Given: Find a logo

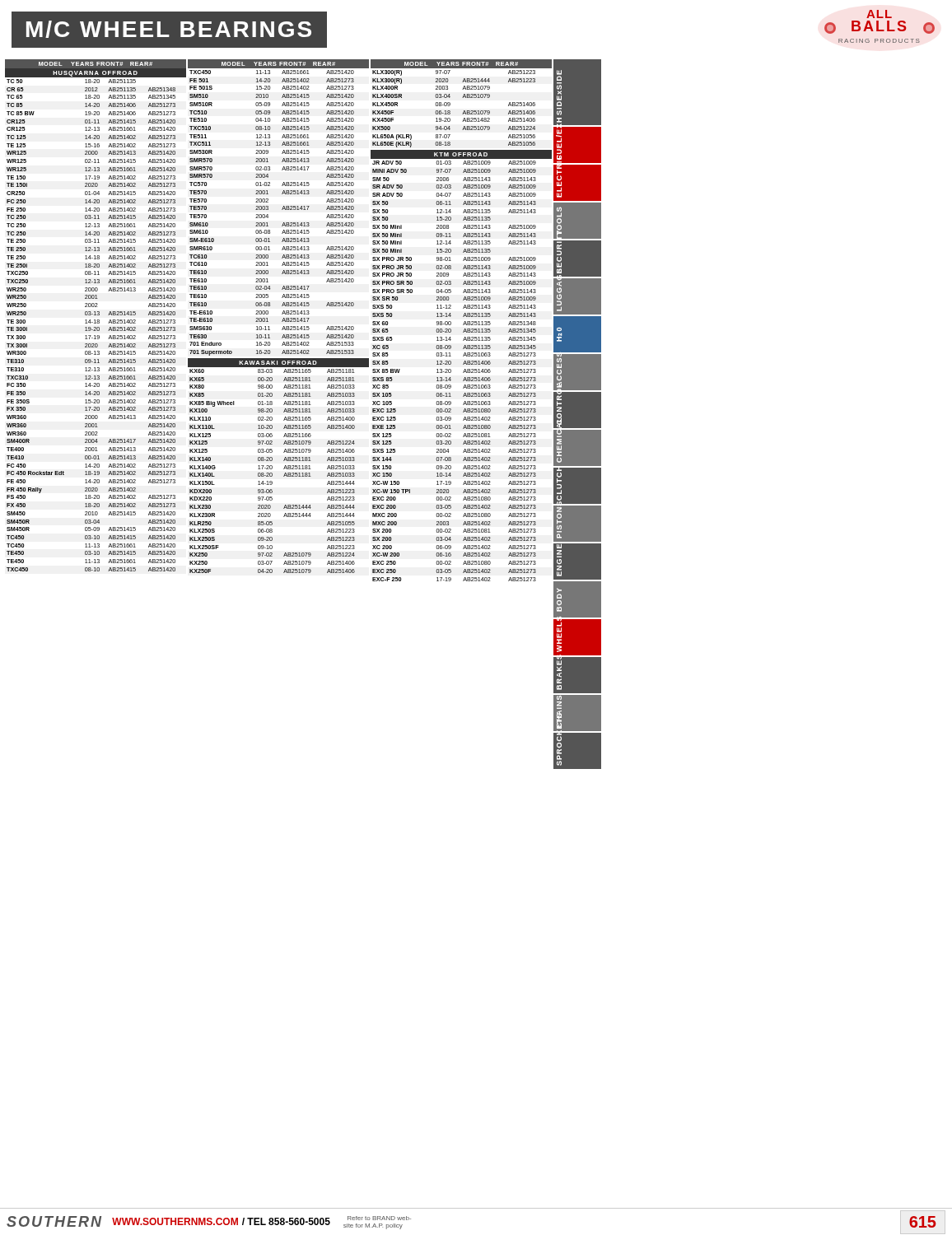Looking at the screenshot, I should (880, 28).
